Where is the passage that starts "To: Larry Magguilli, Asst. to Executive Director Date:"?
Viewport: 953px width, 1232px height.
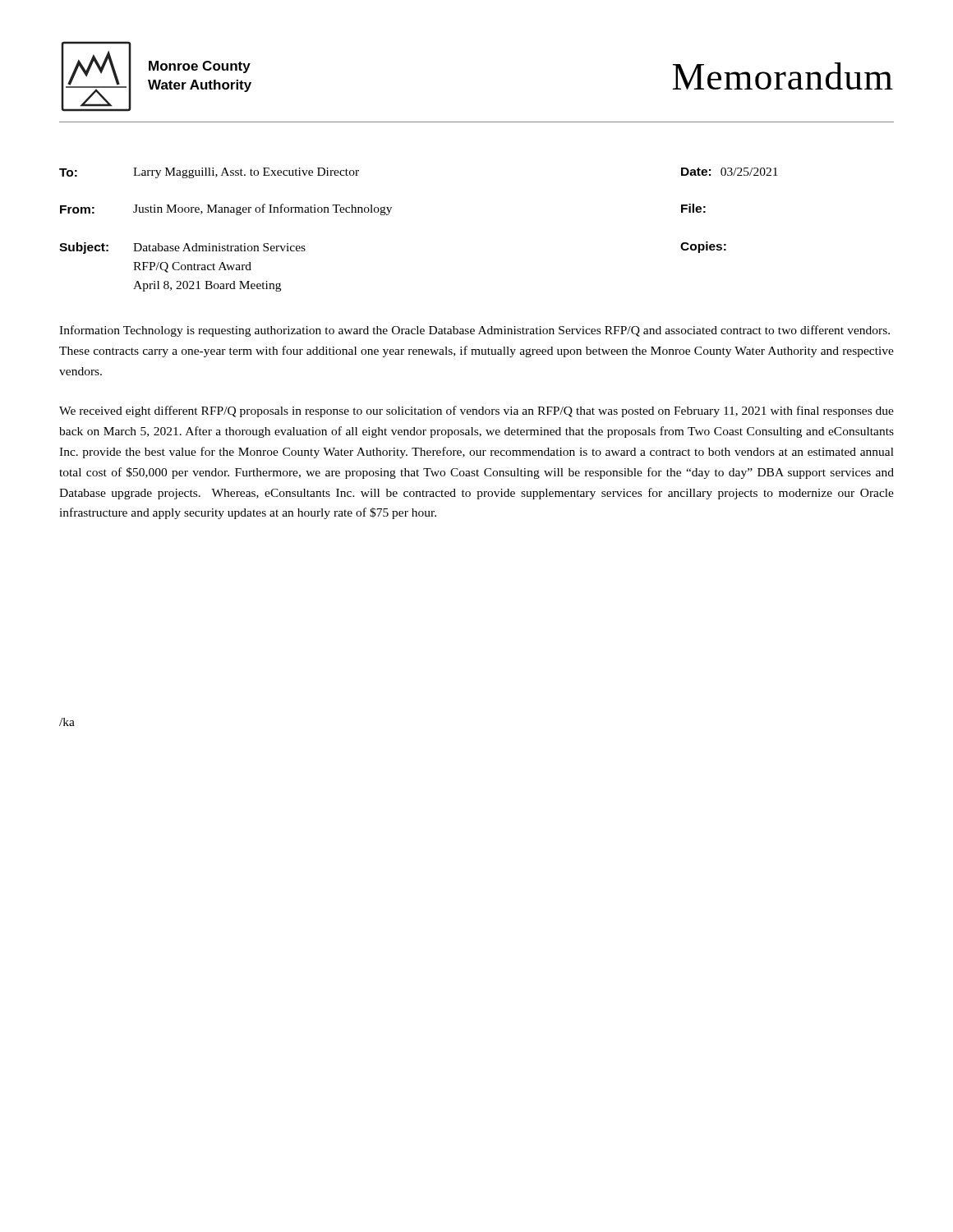point(67,173)
